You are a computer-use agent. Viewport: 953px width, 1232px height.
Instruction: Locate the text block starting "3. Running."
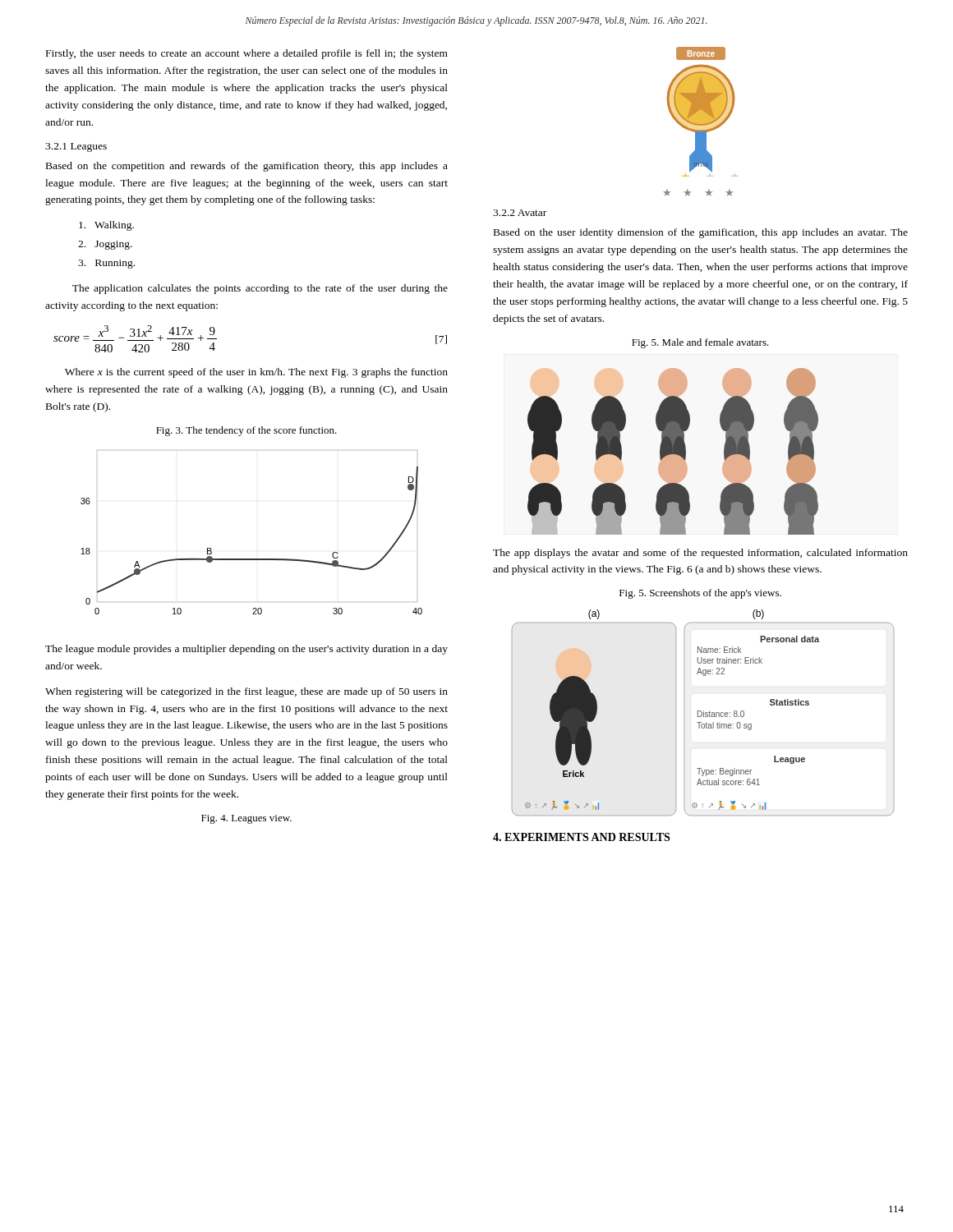[x=107, y=263]
